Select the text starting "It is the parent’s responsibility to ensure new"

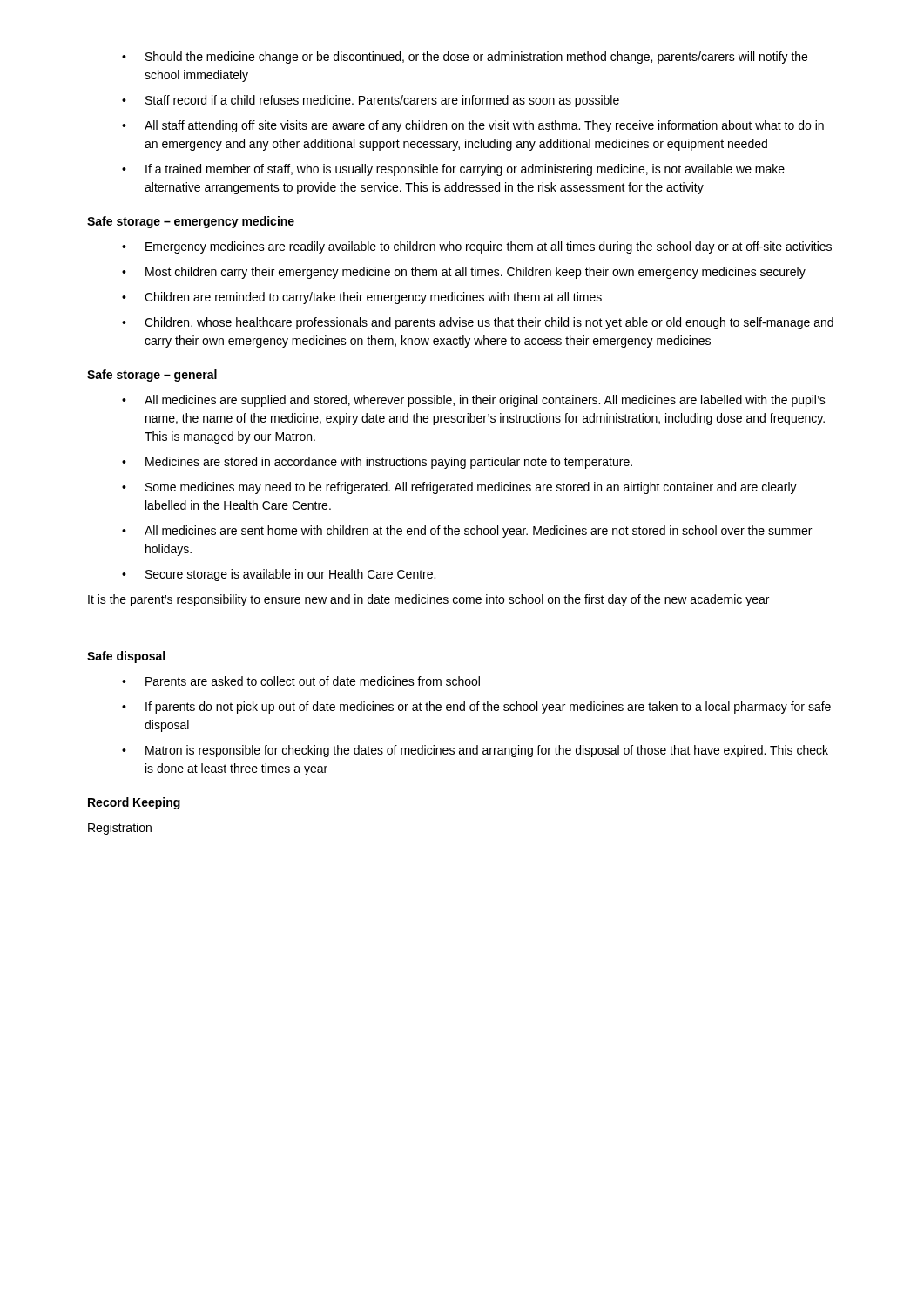(428, 599)
